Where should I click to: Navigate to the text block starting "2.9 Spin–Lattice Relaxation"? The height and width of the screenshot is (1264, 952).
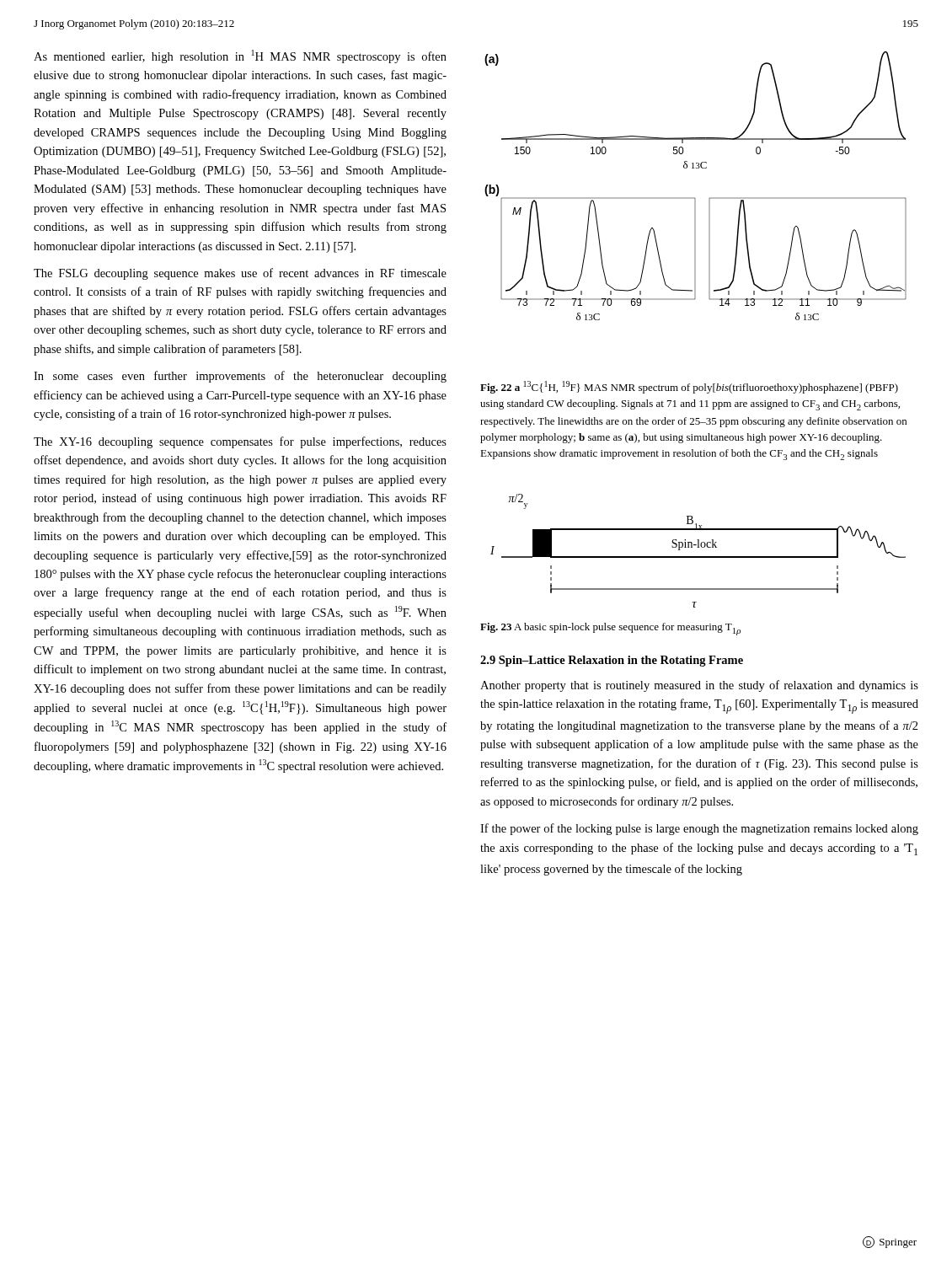click(612, 660)
